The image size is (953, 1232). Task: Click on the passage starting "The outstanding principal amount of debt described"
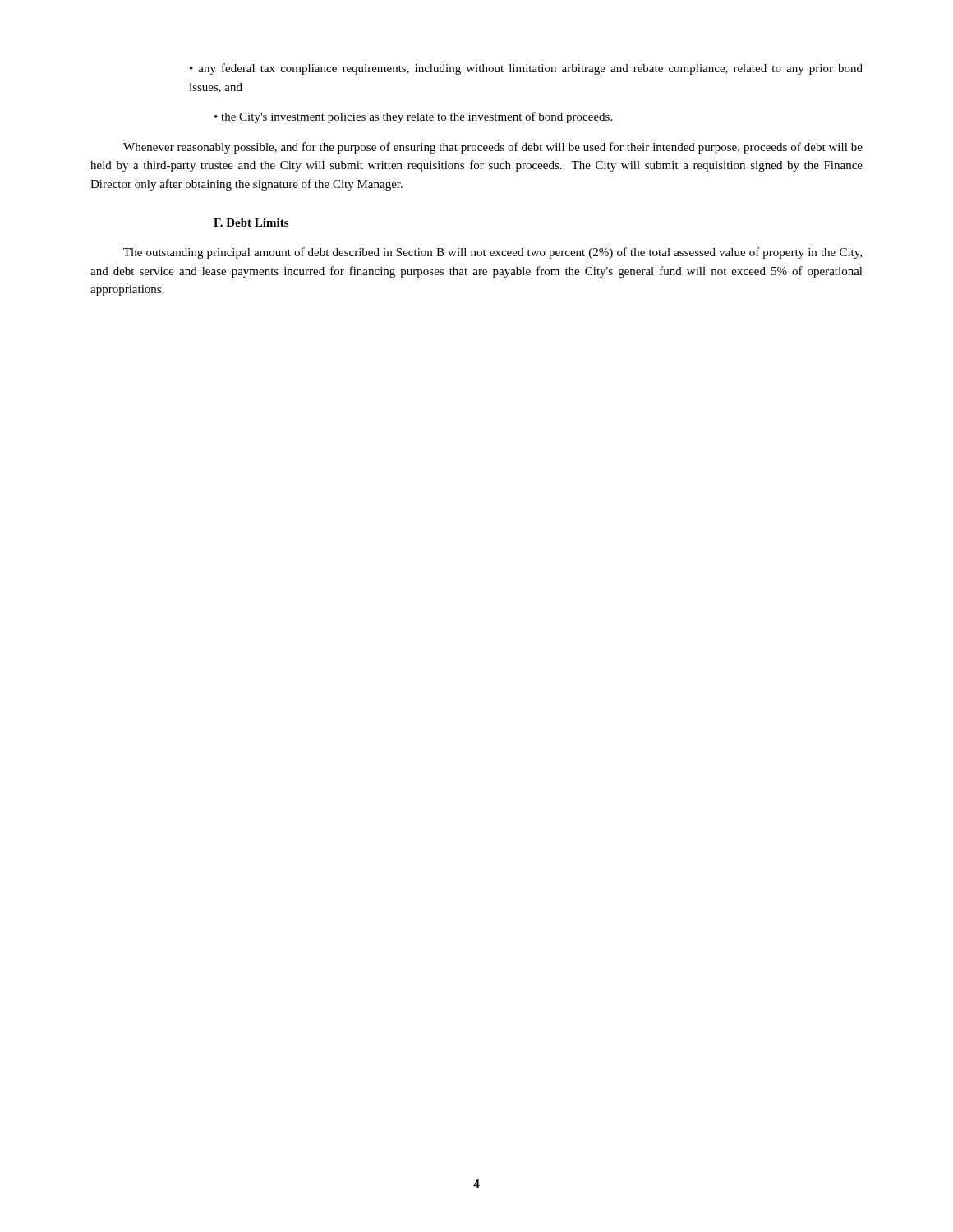click(476, 271)
